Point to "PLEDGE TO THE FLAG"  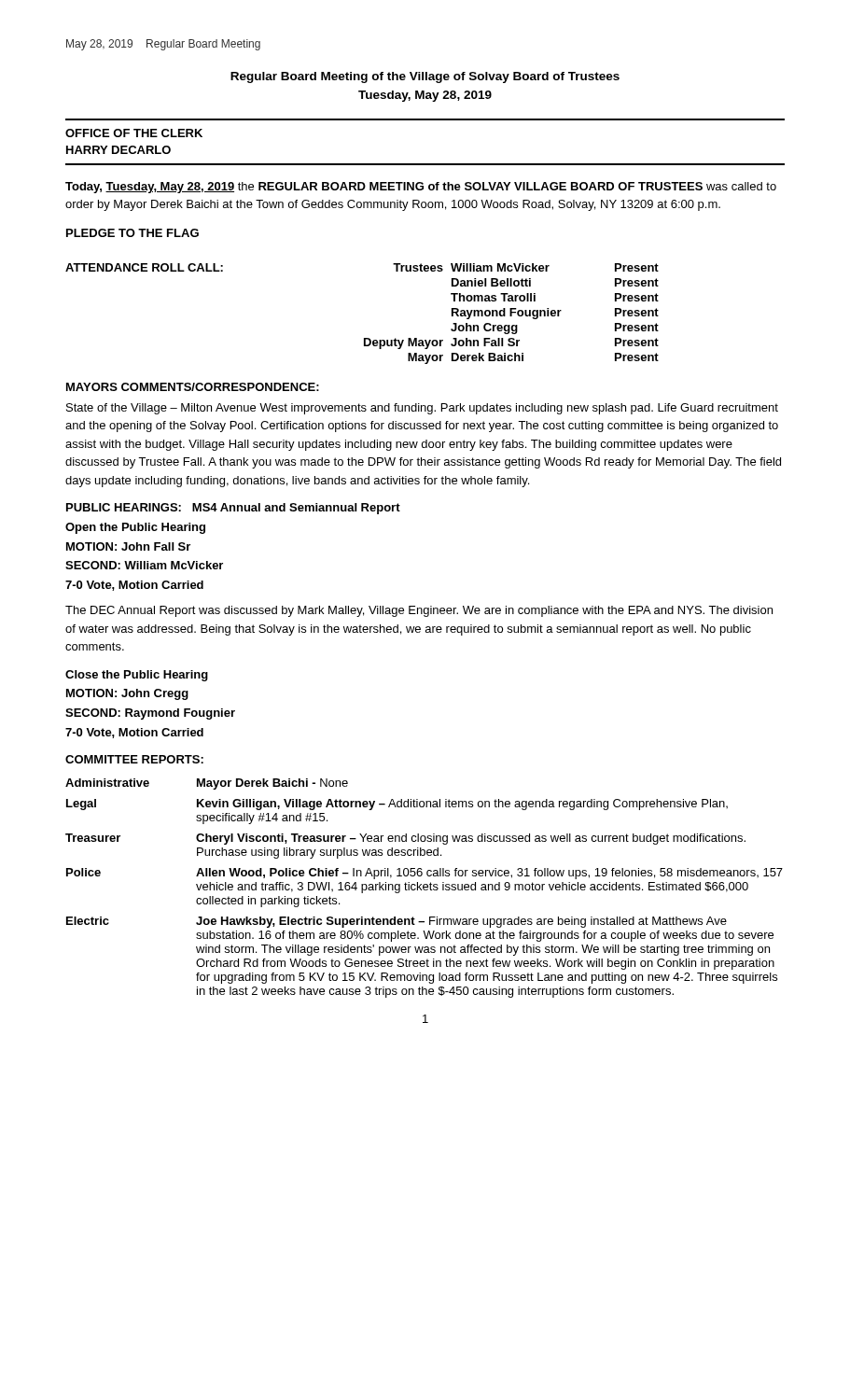click(x=132, y=232)
